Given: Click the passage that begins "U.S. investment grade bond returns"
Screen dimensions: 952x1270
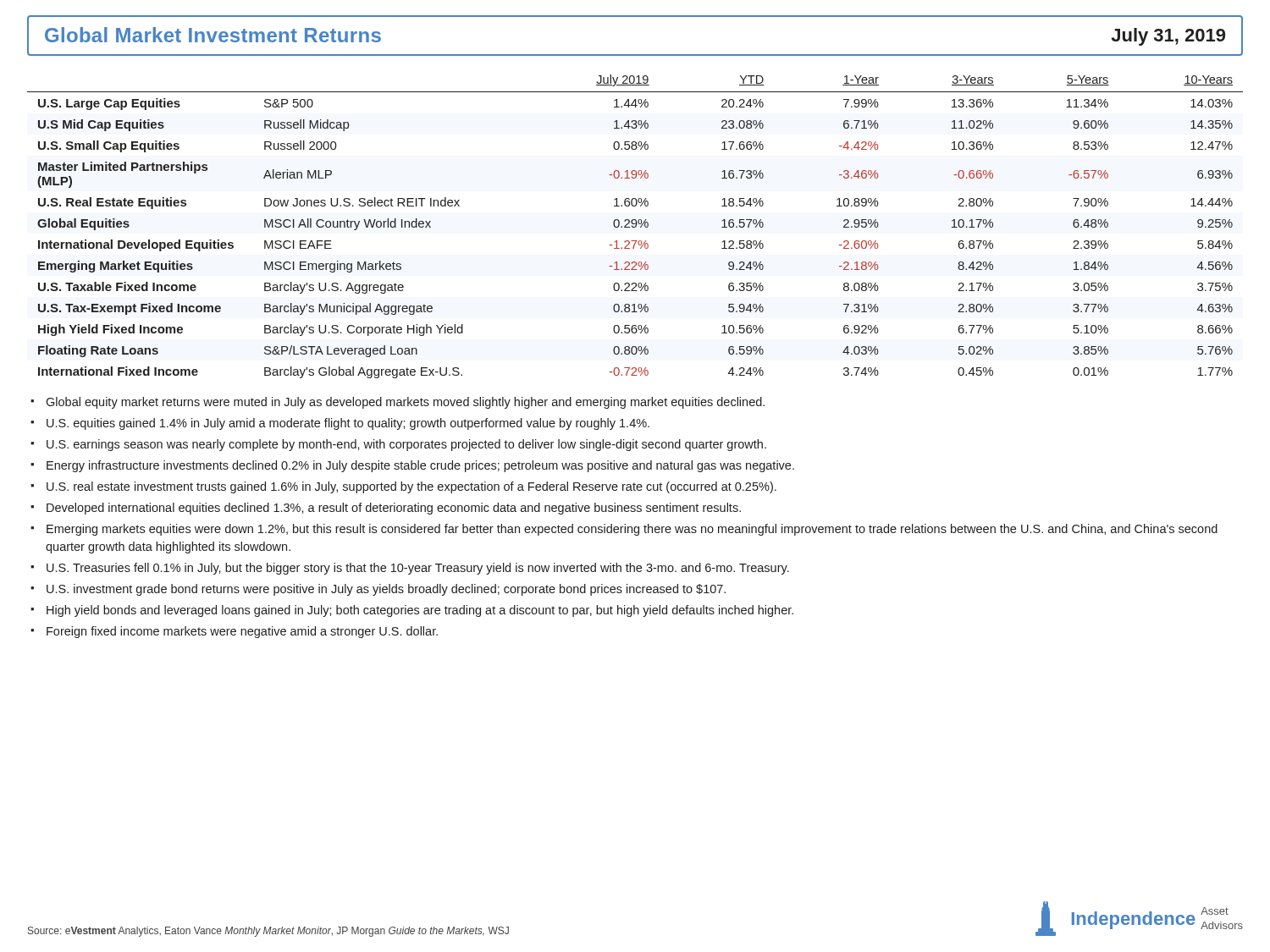Looking at the screenshot, I should (386, 589).
